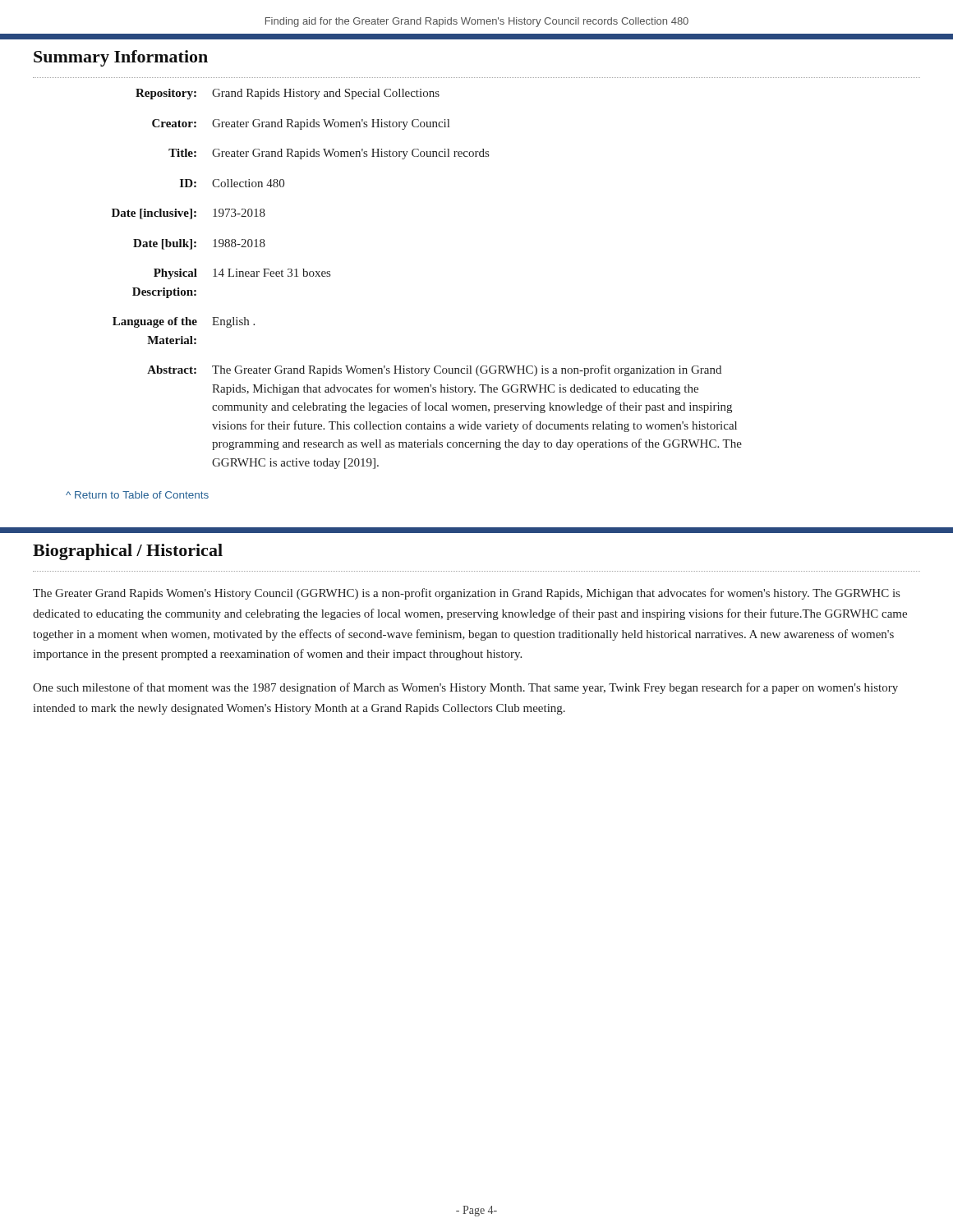Locate the text block that says "The Greater Grand"

coord(470,624)
